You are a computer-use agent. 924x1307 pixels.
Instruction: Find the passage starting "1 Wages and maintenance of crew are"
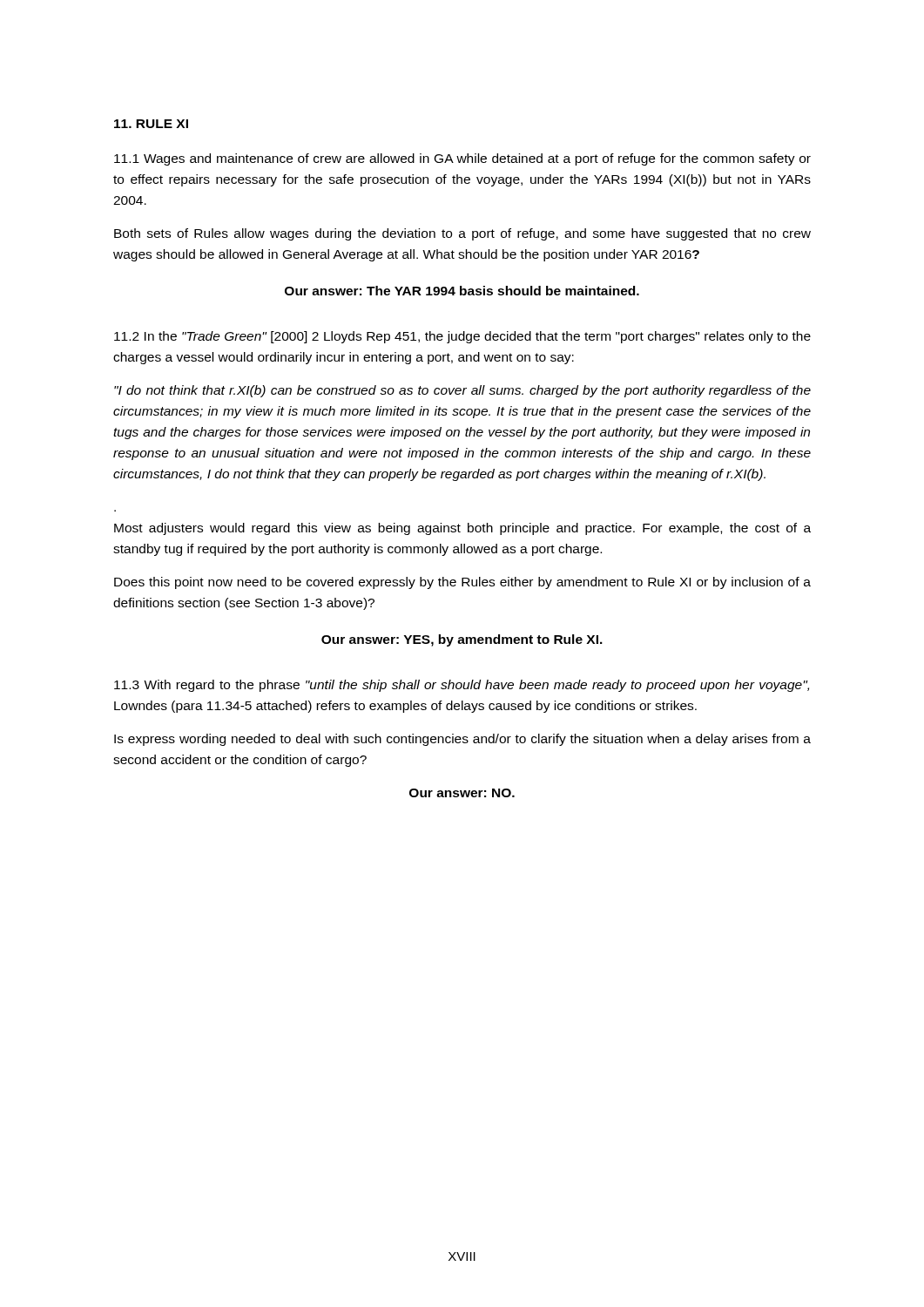(462, 179)
